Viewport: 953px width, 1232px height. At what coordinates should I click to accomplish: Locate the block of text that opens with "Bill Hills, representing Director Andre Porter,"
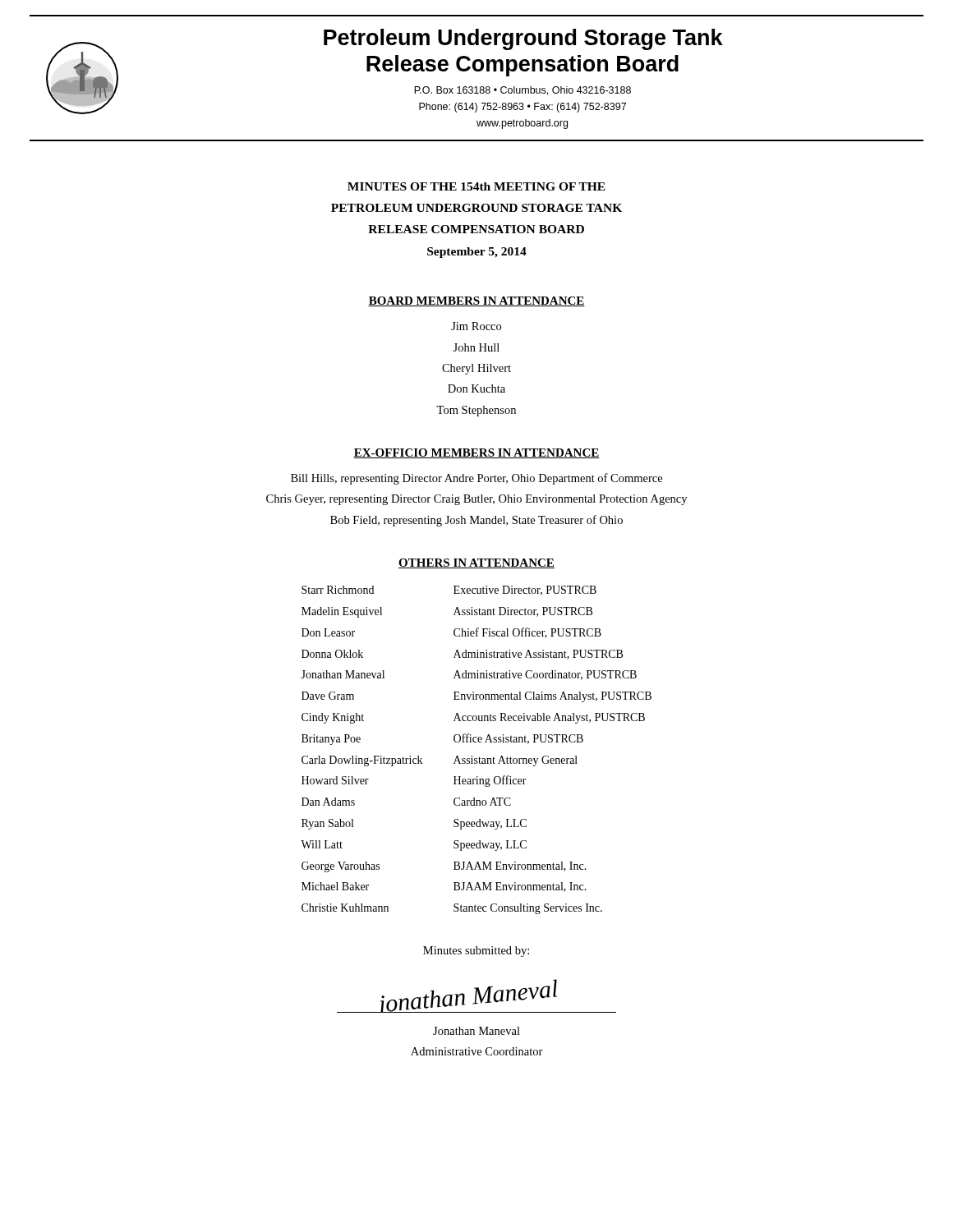point(476,499)
